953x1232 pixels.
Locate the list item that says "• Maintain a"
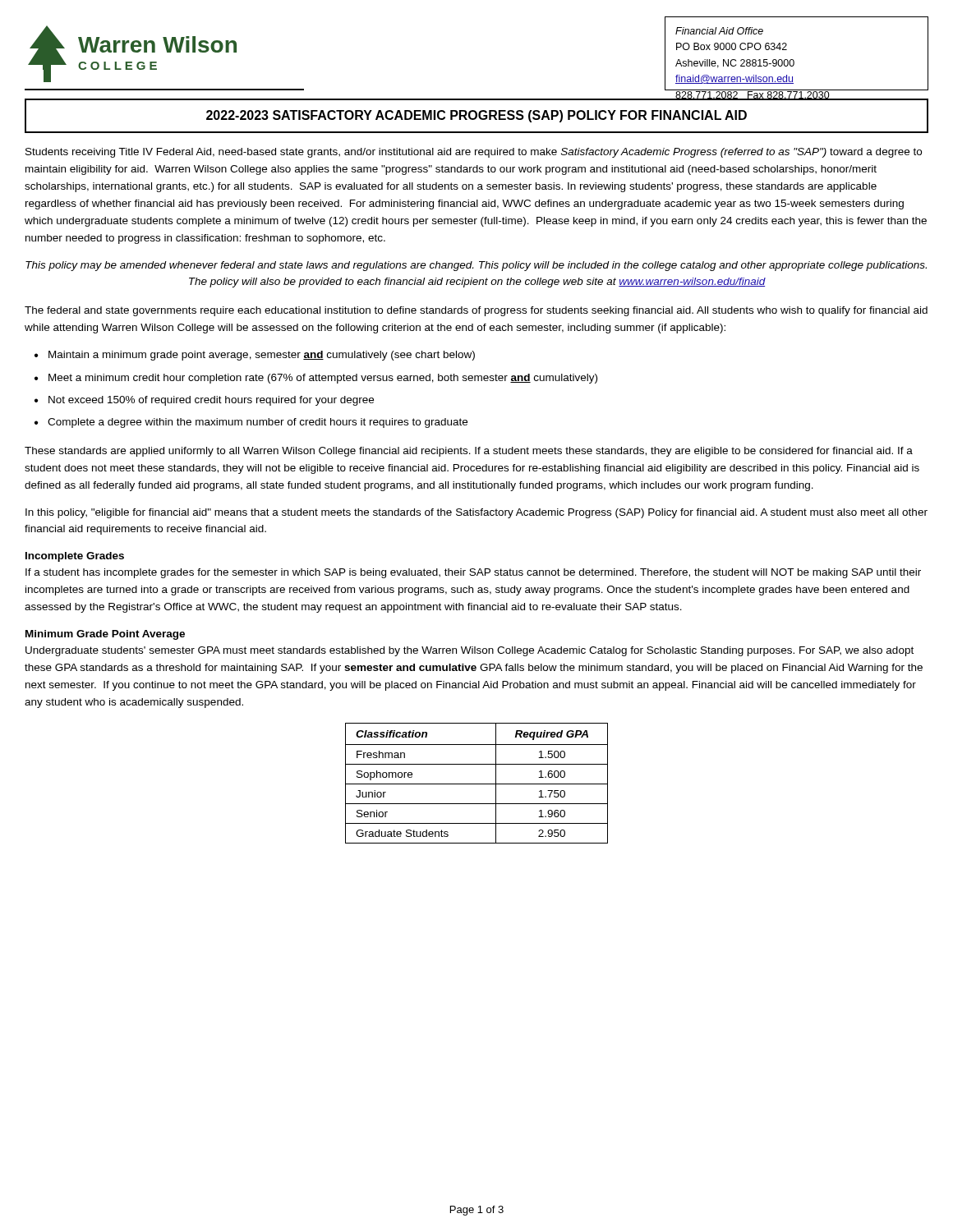(476, 356)
